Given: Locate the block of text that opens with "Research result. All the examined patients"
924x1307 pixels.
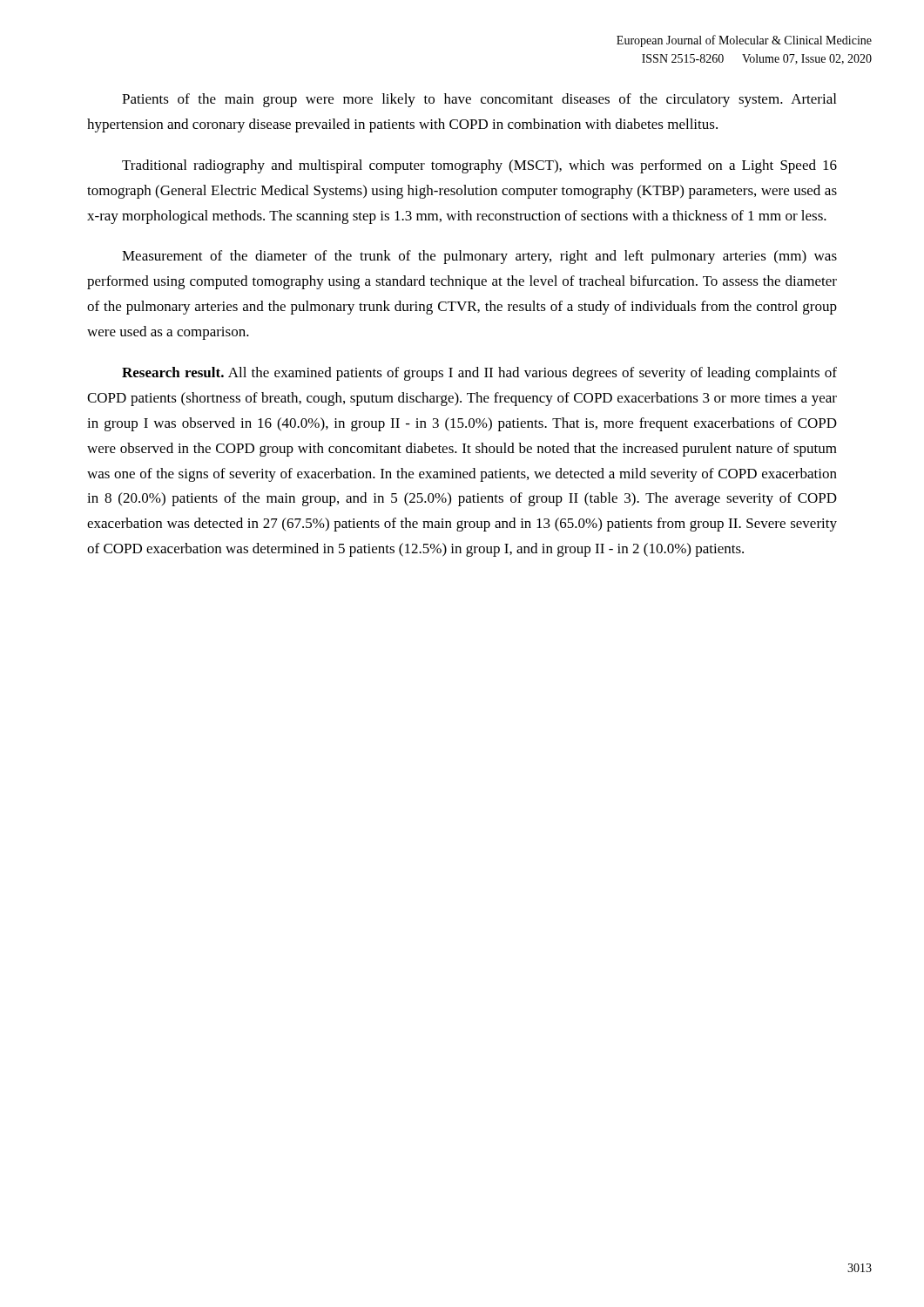Looking at the screenshot, I should [462, 461].
